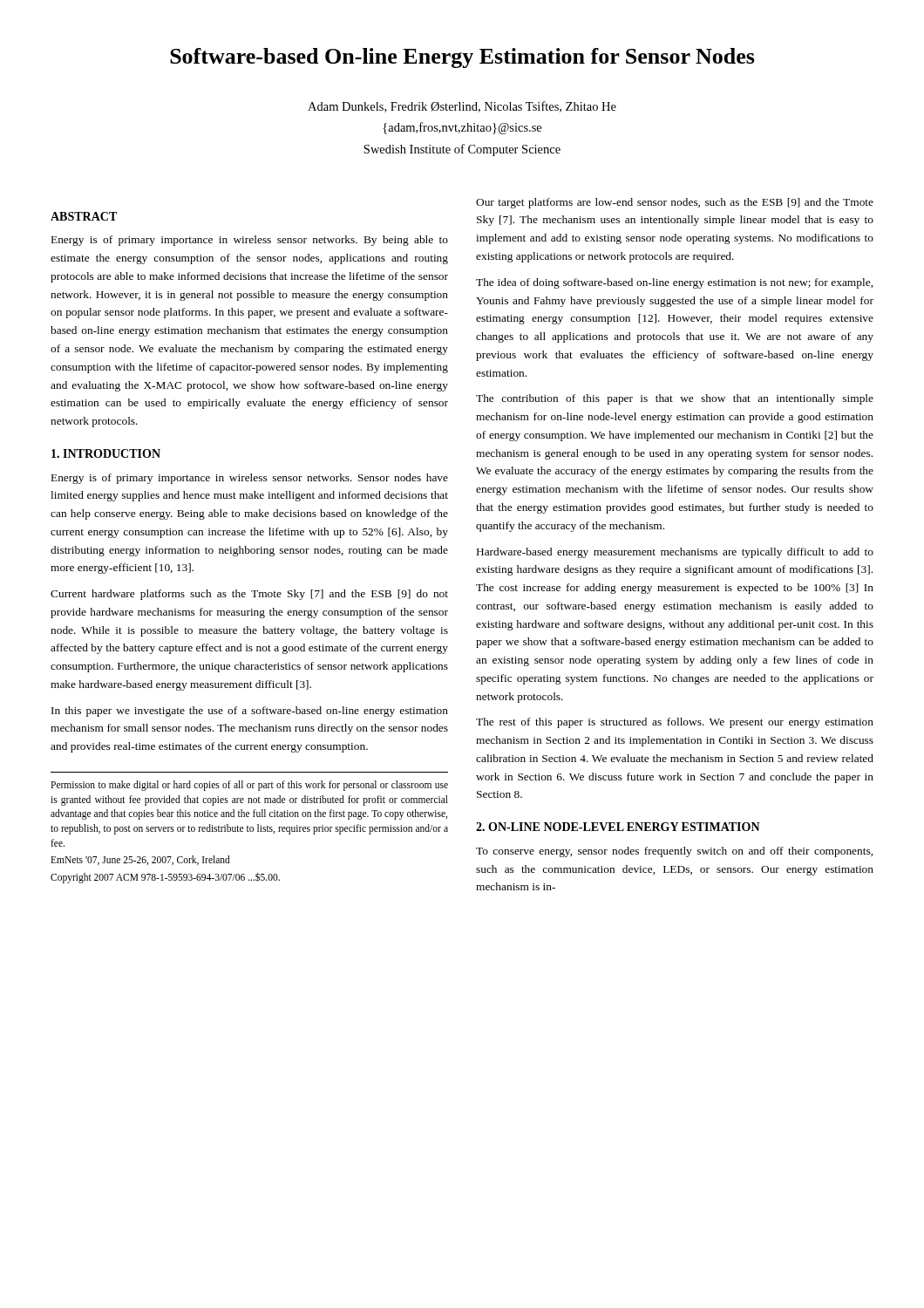Select the text starting "2. ON-LINE NODE-LEVEL ENERGY ESTIMATION"

point(618,827)
